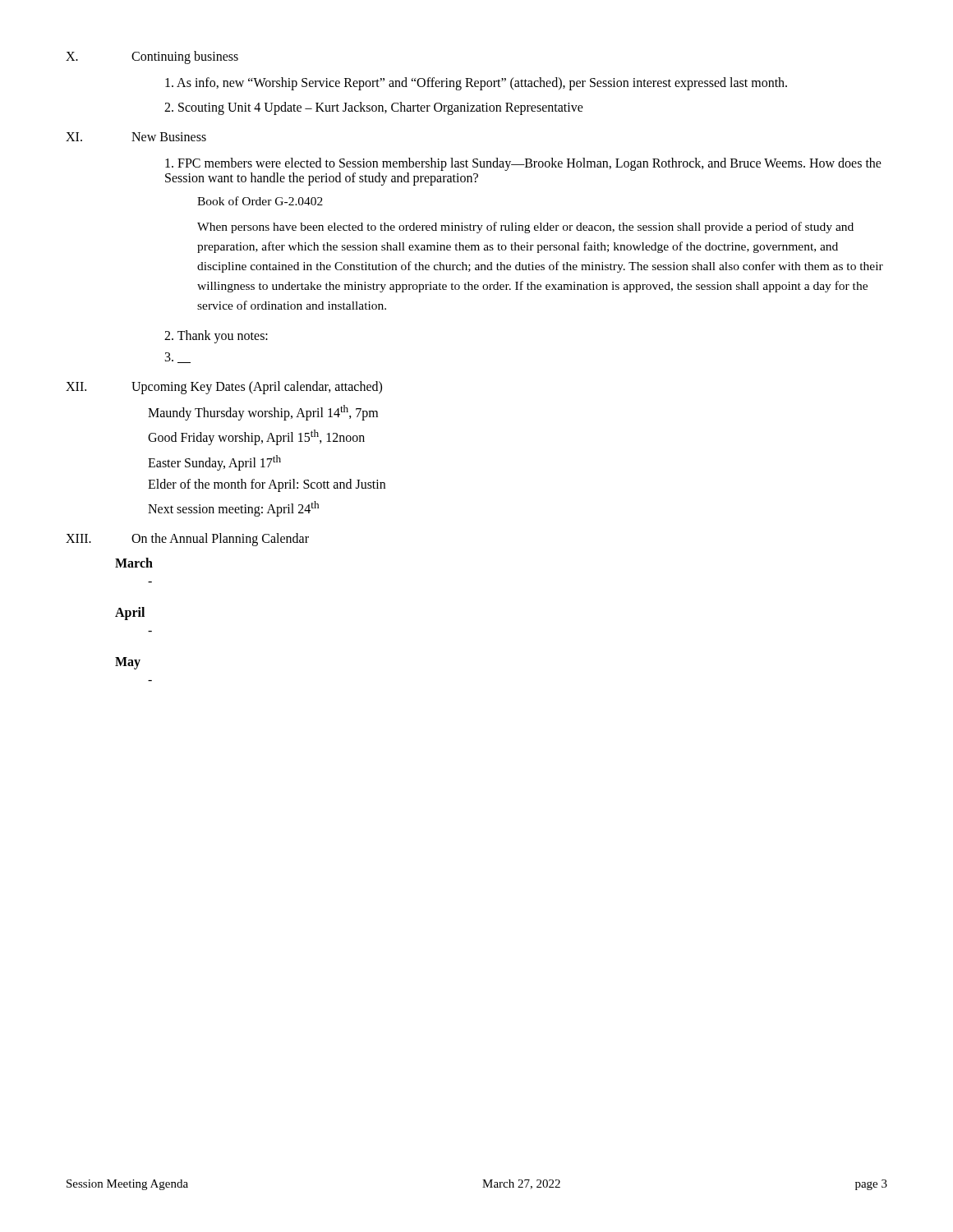Point to the region starting "XII. Upcoming Key Dates"

point(224,388)
